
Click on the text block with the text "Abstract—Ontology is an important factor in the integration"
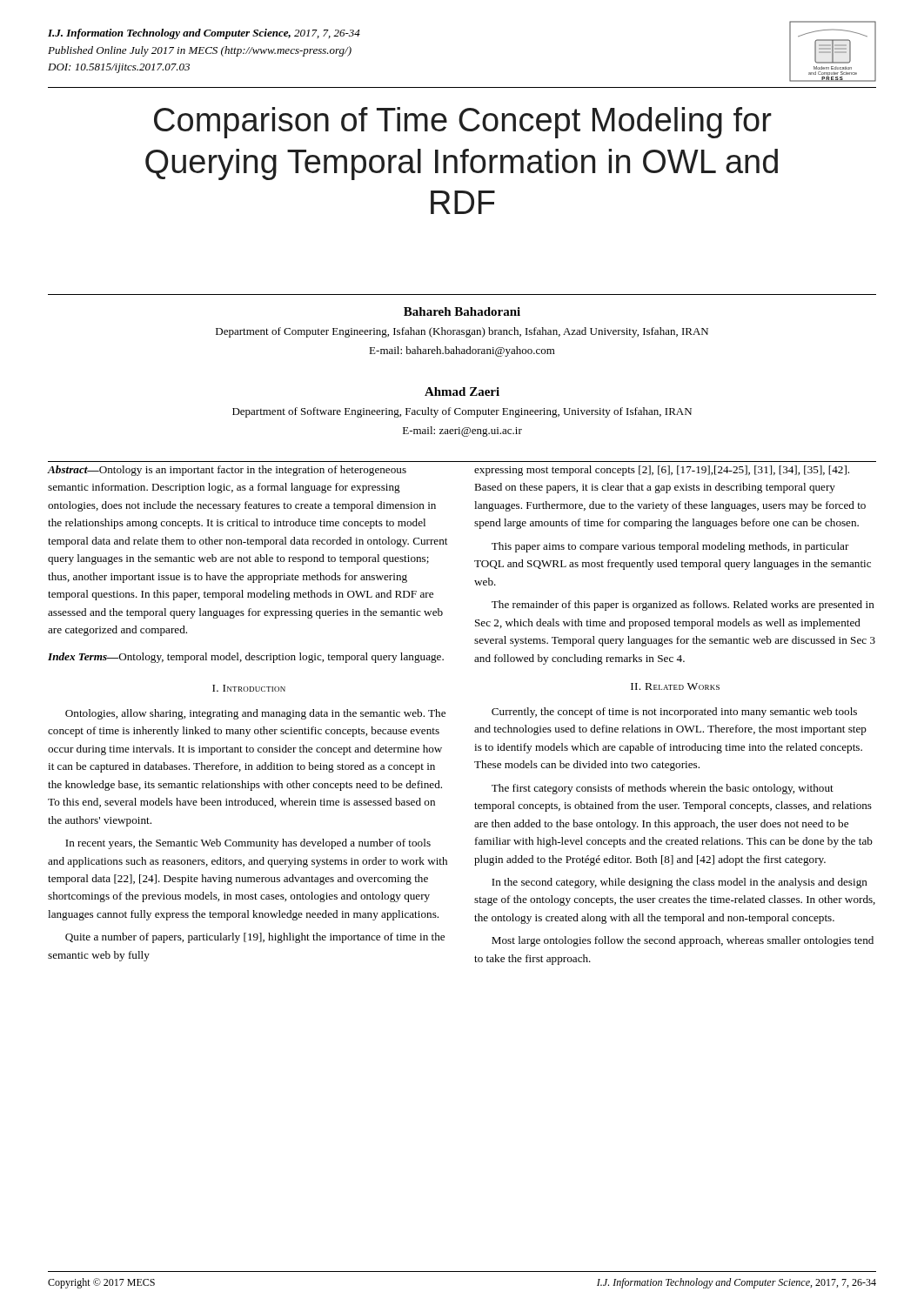249,550
